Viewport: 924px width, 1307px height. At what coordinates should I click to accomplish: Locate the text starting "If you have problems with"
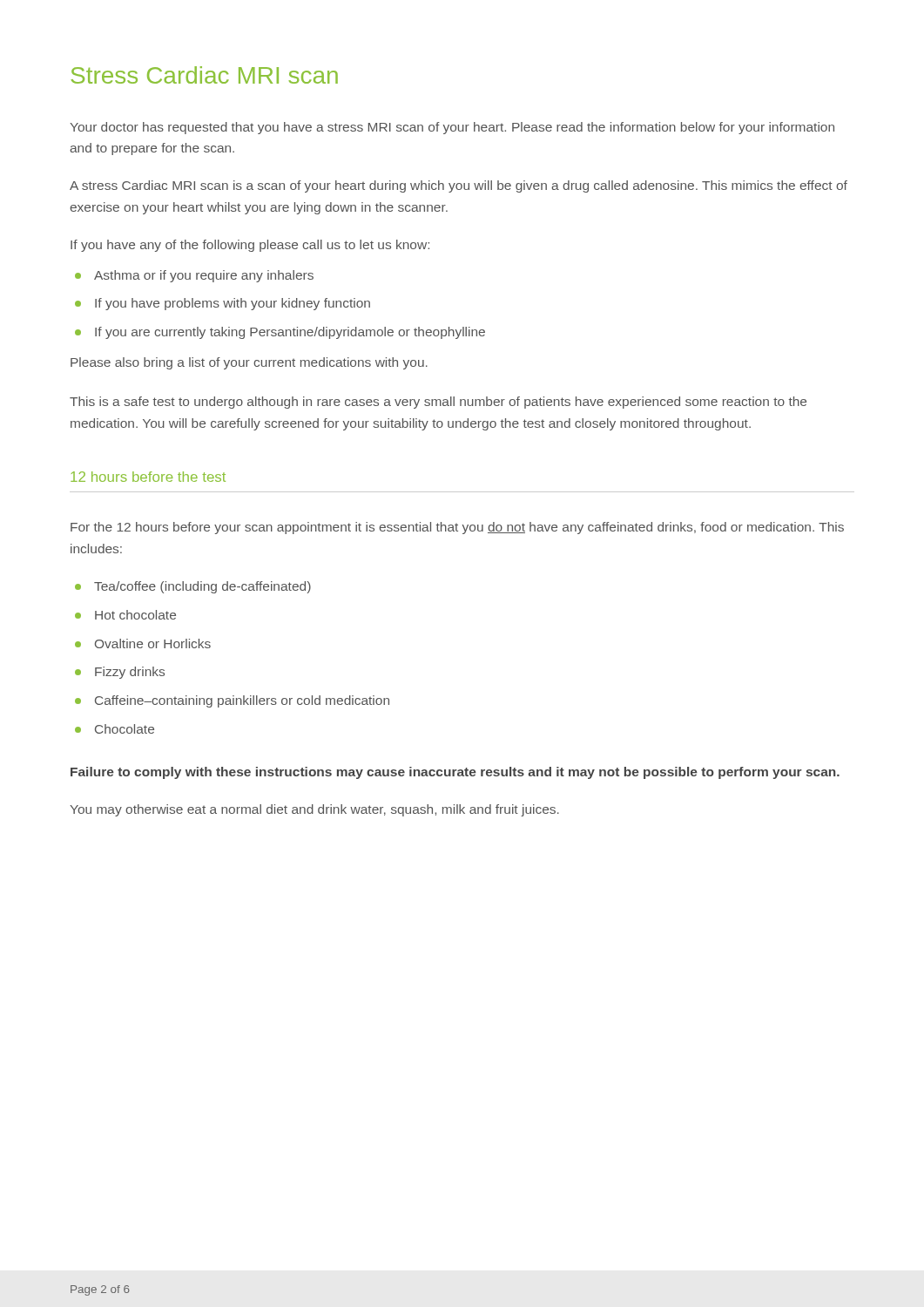[x=223, y=304]
